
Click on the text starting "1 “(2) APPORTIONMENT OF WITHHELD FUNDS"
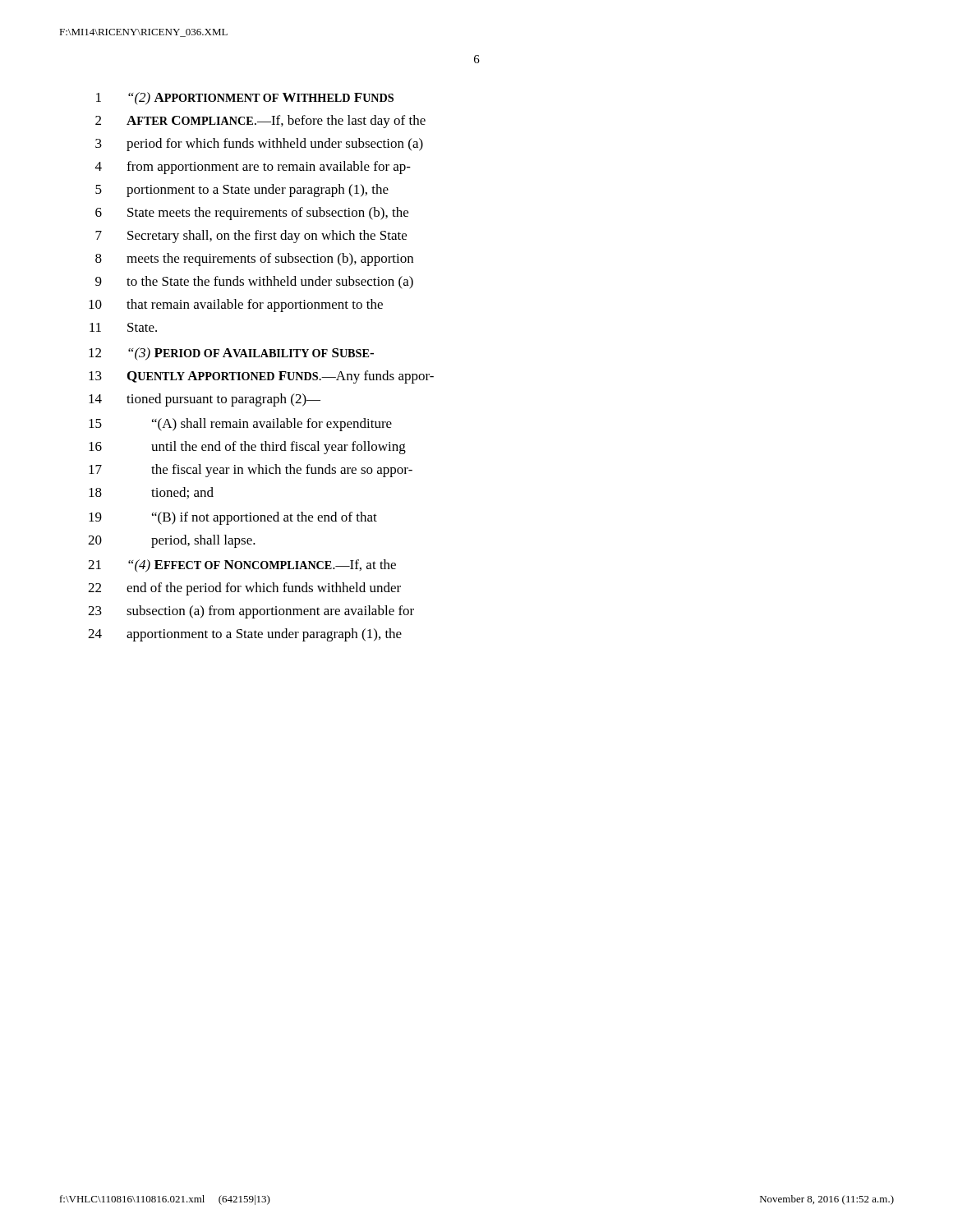coord(245,98)
